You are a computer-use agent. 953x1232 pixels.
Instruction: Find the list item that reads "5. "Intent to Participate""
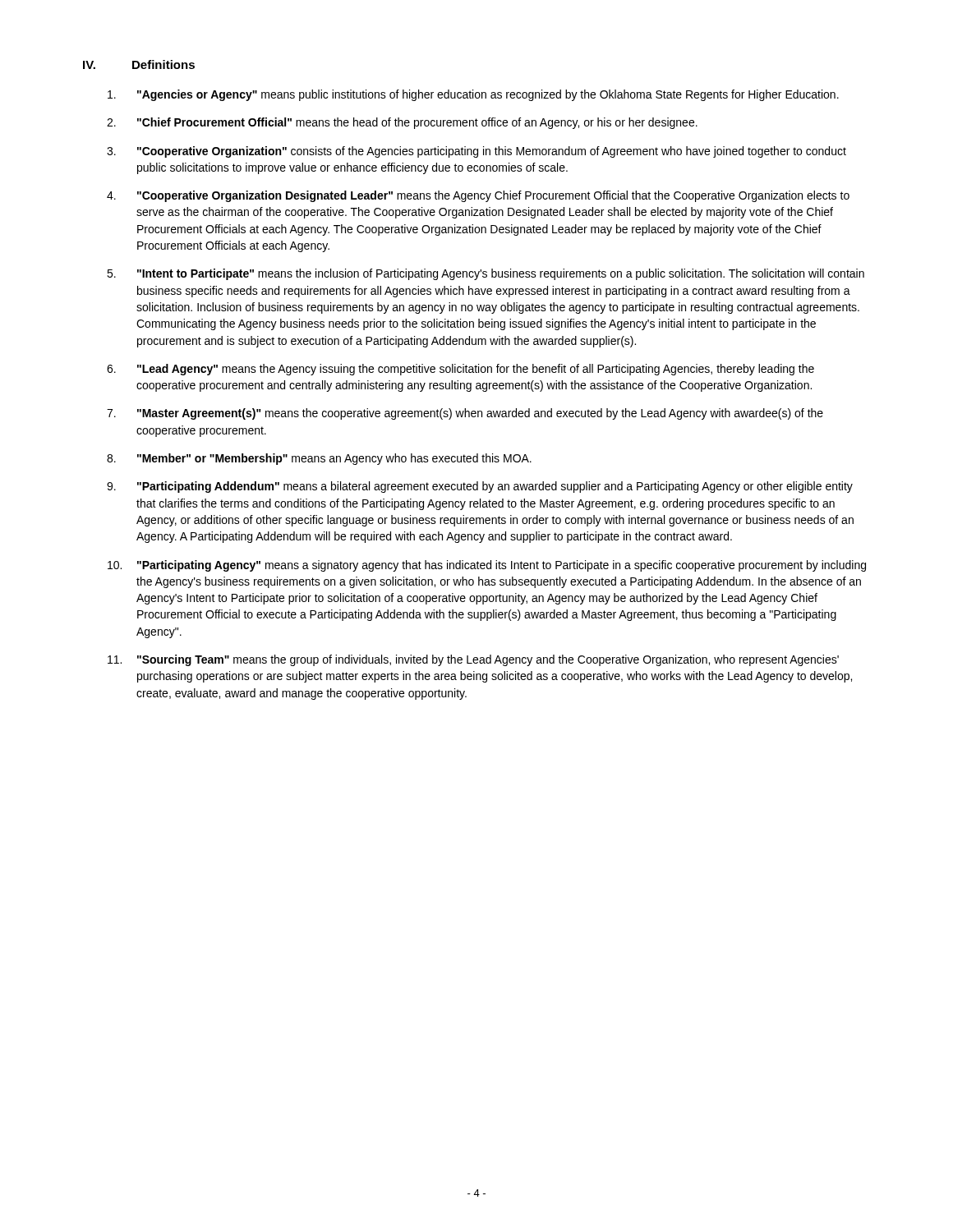coord(489,307)
